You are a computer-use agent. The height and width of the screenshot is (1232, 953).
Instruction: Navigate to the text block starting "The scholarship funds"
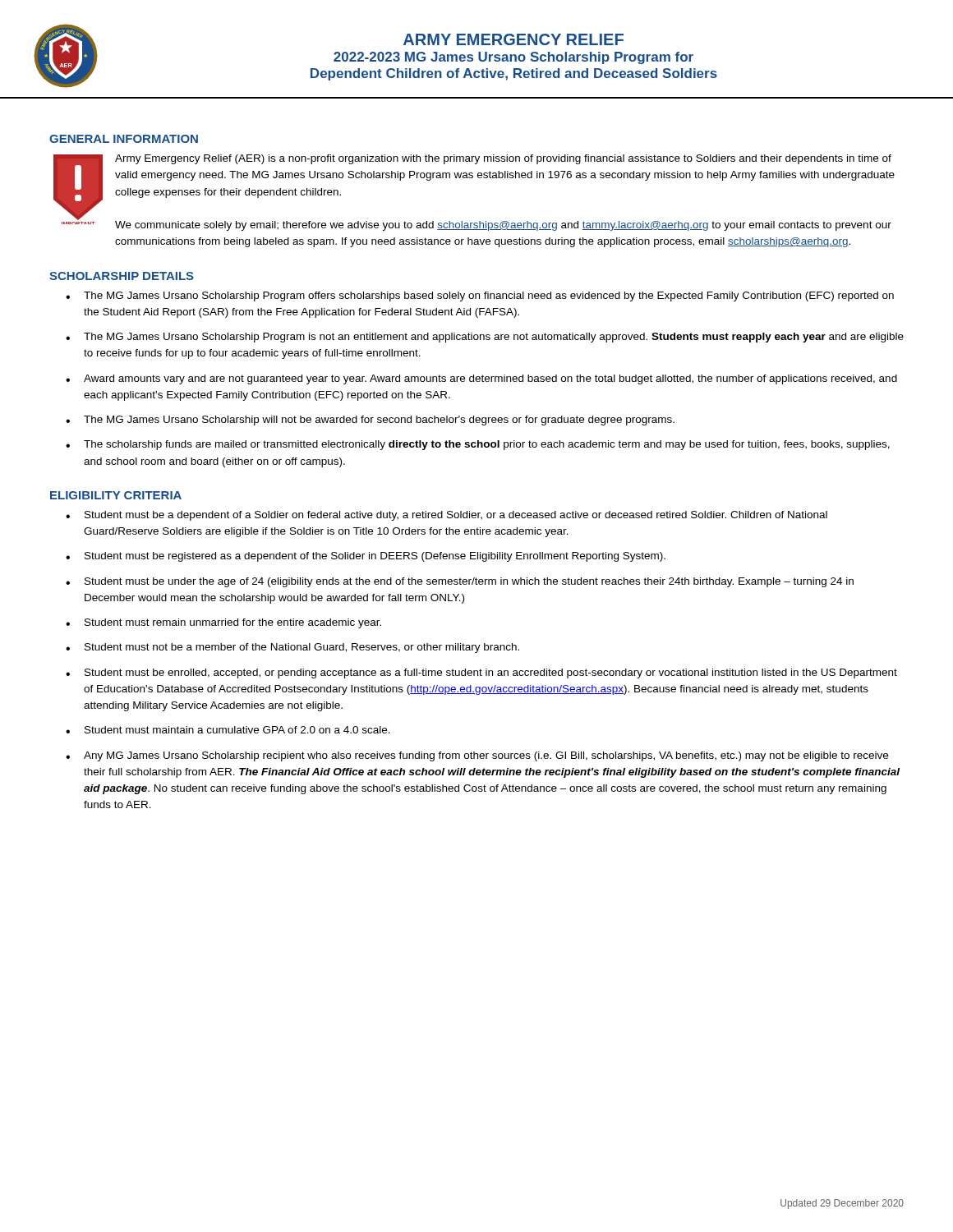pyautogui.click(x=487, y=452)
